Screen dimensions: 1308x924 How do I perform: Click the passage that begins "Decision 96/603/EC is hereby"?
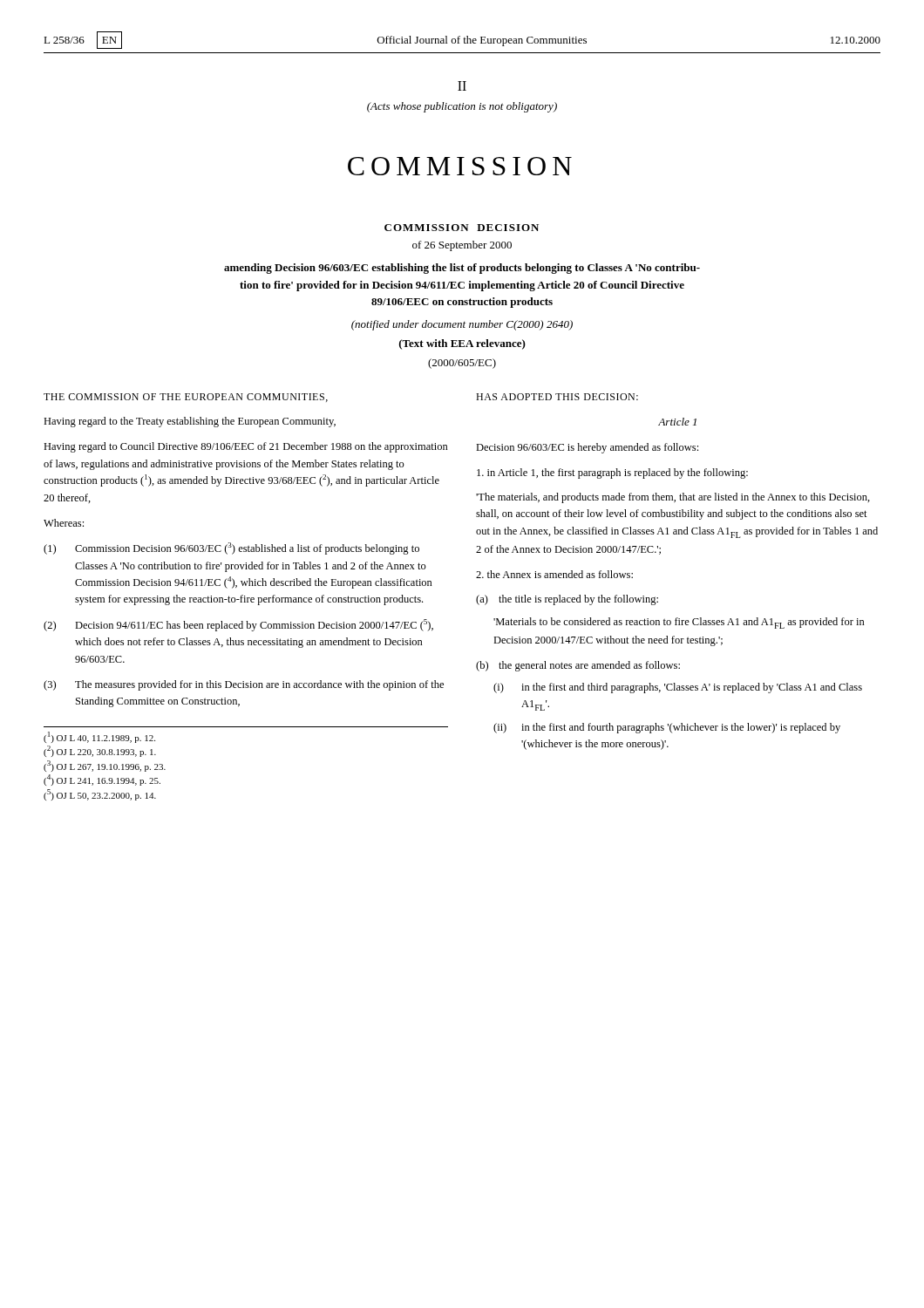(x=678, y=448)
